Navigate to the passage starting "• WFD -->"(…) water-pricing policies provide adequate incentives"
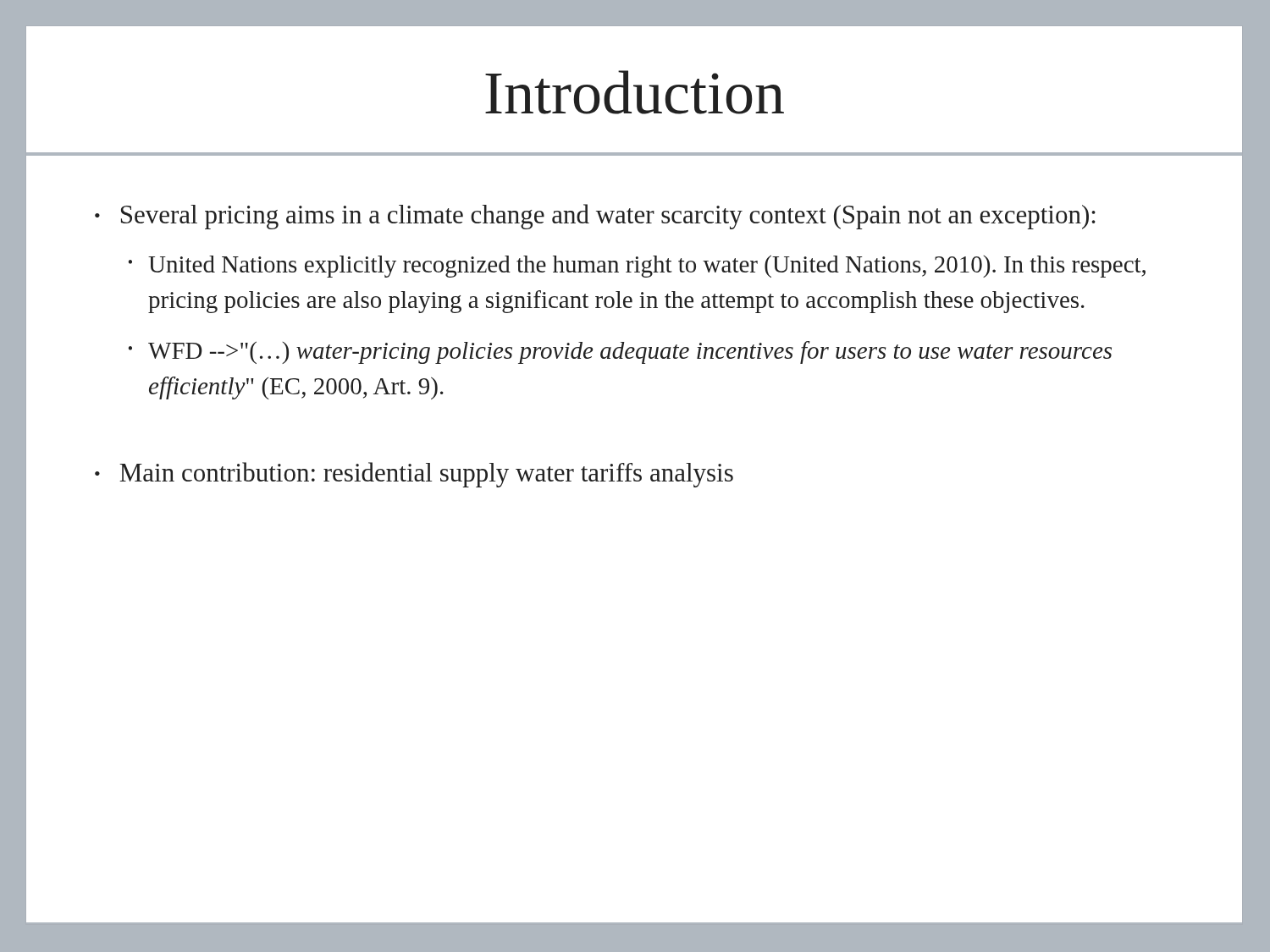This screenshot has height=952, width=1270. [651, 368]
